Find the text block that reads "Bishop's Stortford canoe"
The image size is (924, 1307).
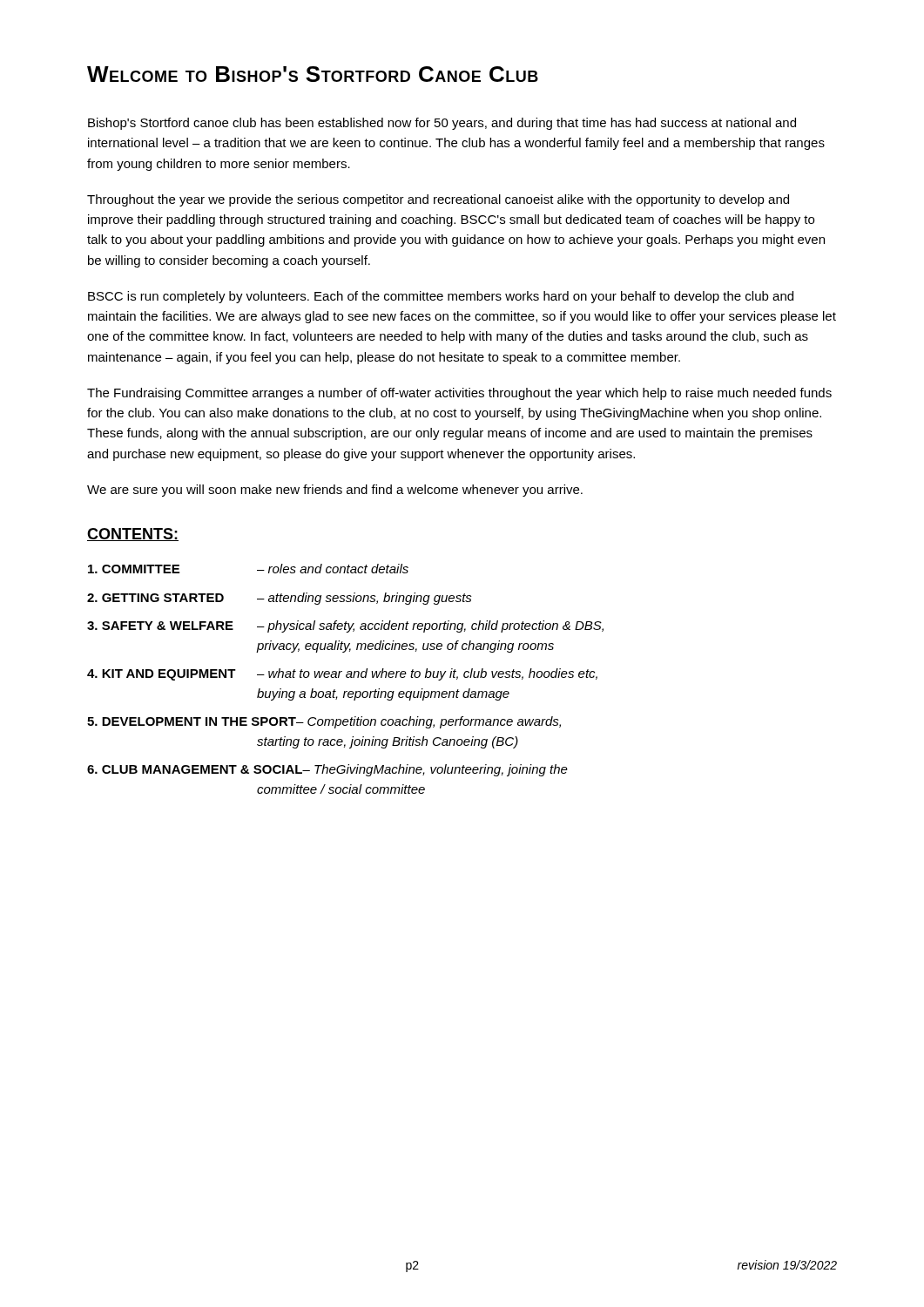click(456, 143)
